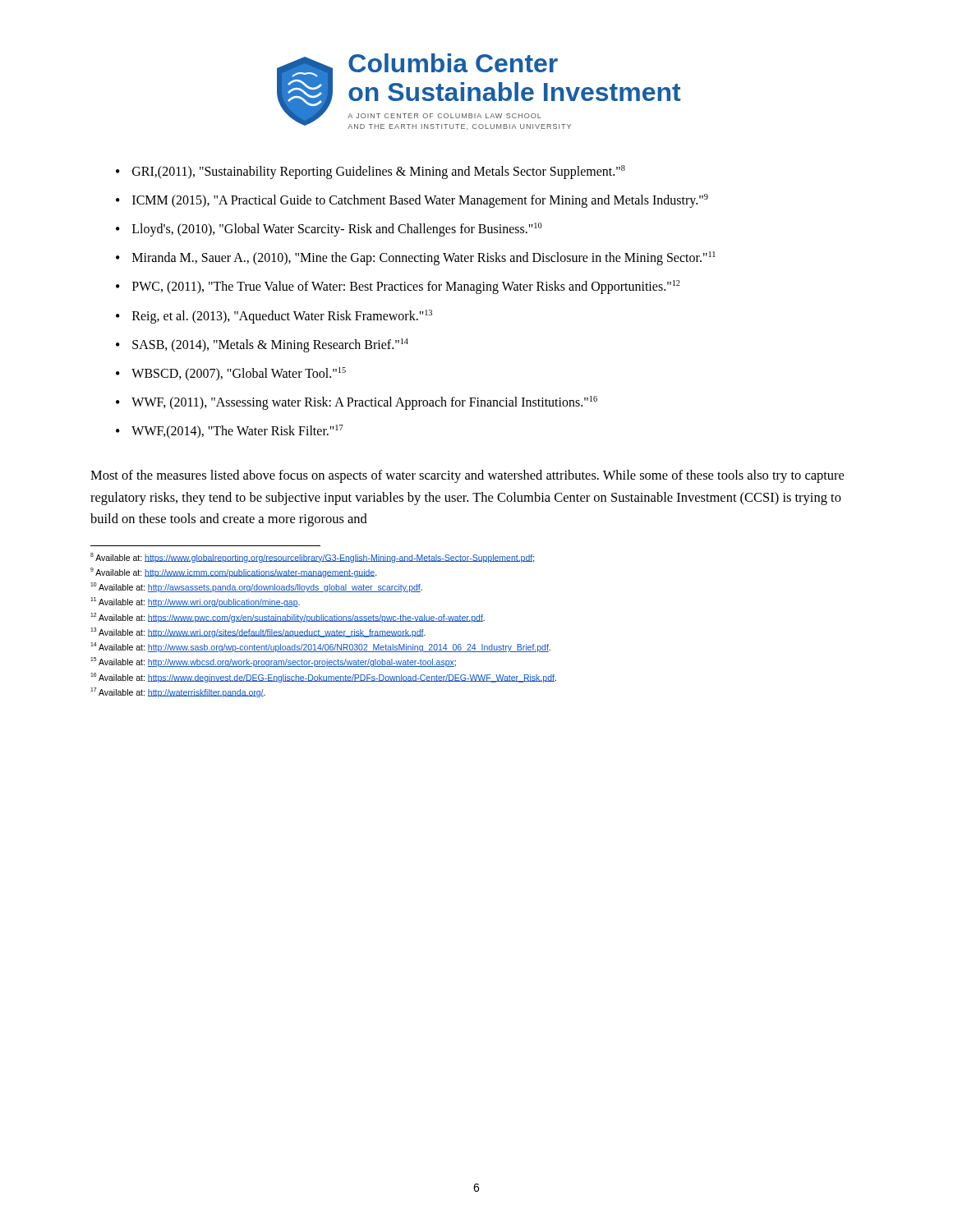Find the passage starting "ICMM (2015), "A Practical Guide to Catchment Based"
The height and width of the screenshot is (1232, 953).
(x=420, y=199)
